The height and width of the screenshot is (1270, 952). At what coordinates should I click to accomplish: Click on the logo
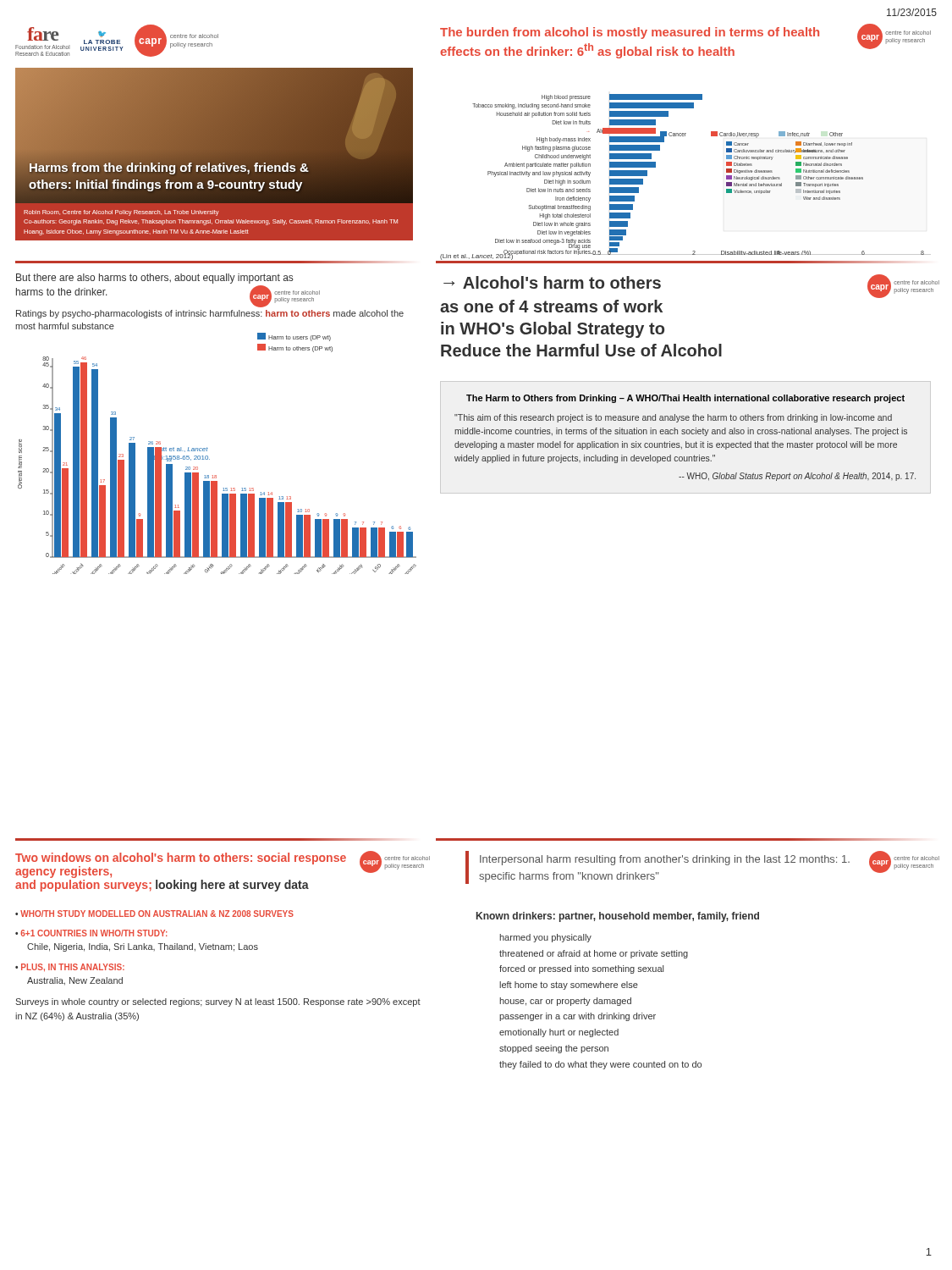(x=214, y=43)
